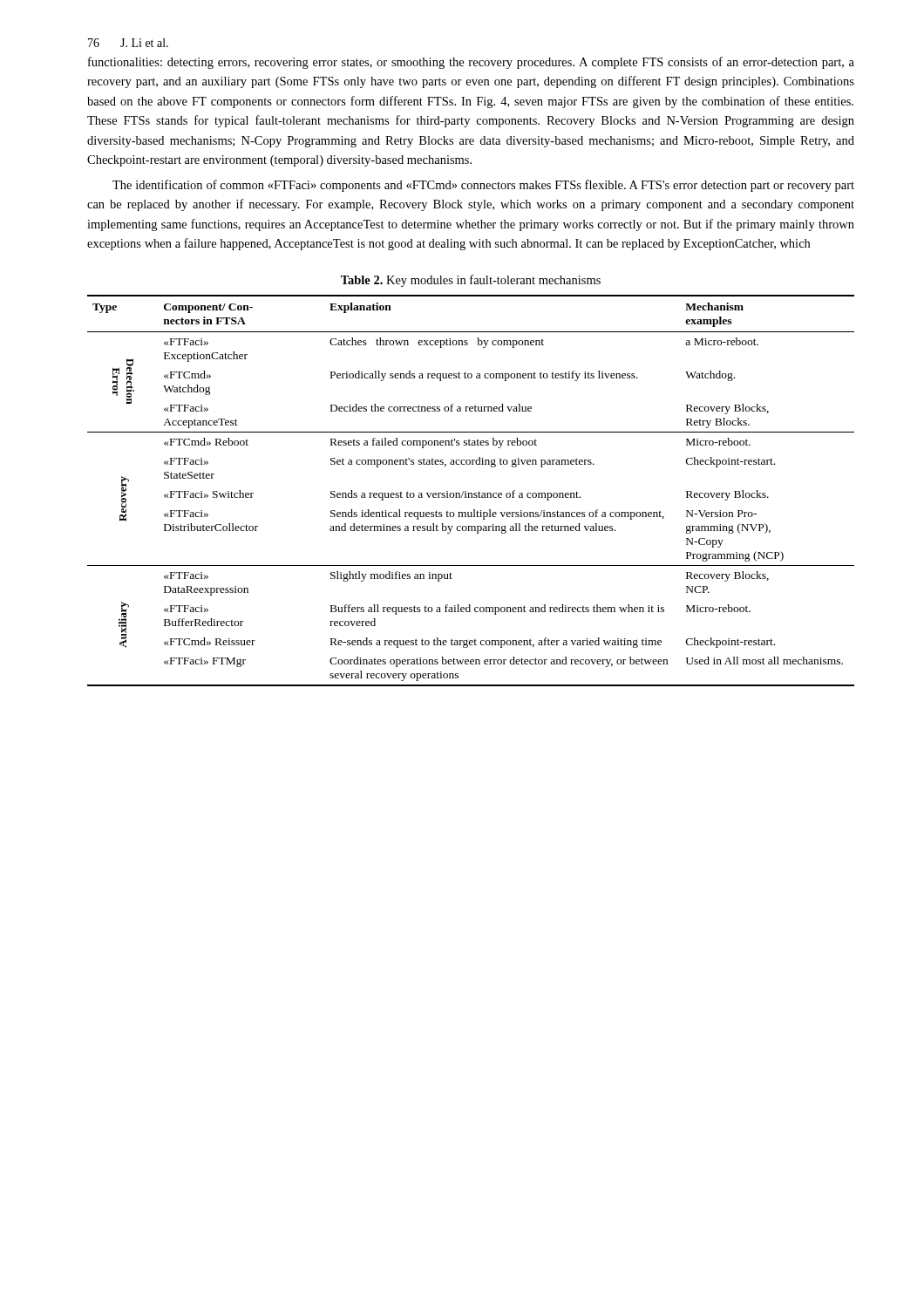Screen dimensions: 1308x924
Task: Click on the text block with the text "functionalities: detecting errors, recovering error states, or"
Action: coord(471,153)
